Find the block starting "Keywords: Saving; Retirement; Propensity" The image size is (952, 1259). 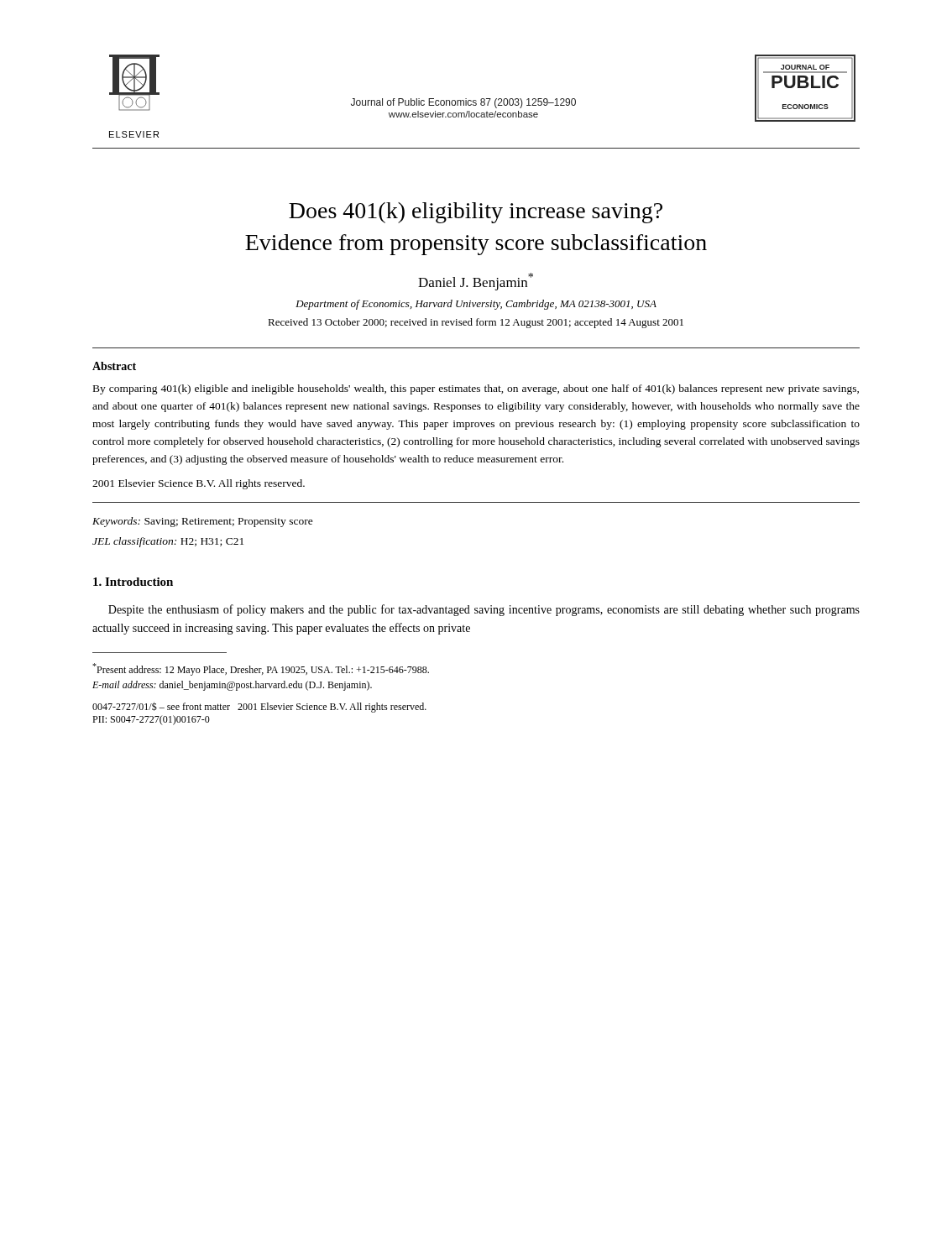[203, 521]
